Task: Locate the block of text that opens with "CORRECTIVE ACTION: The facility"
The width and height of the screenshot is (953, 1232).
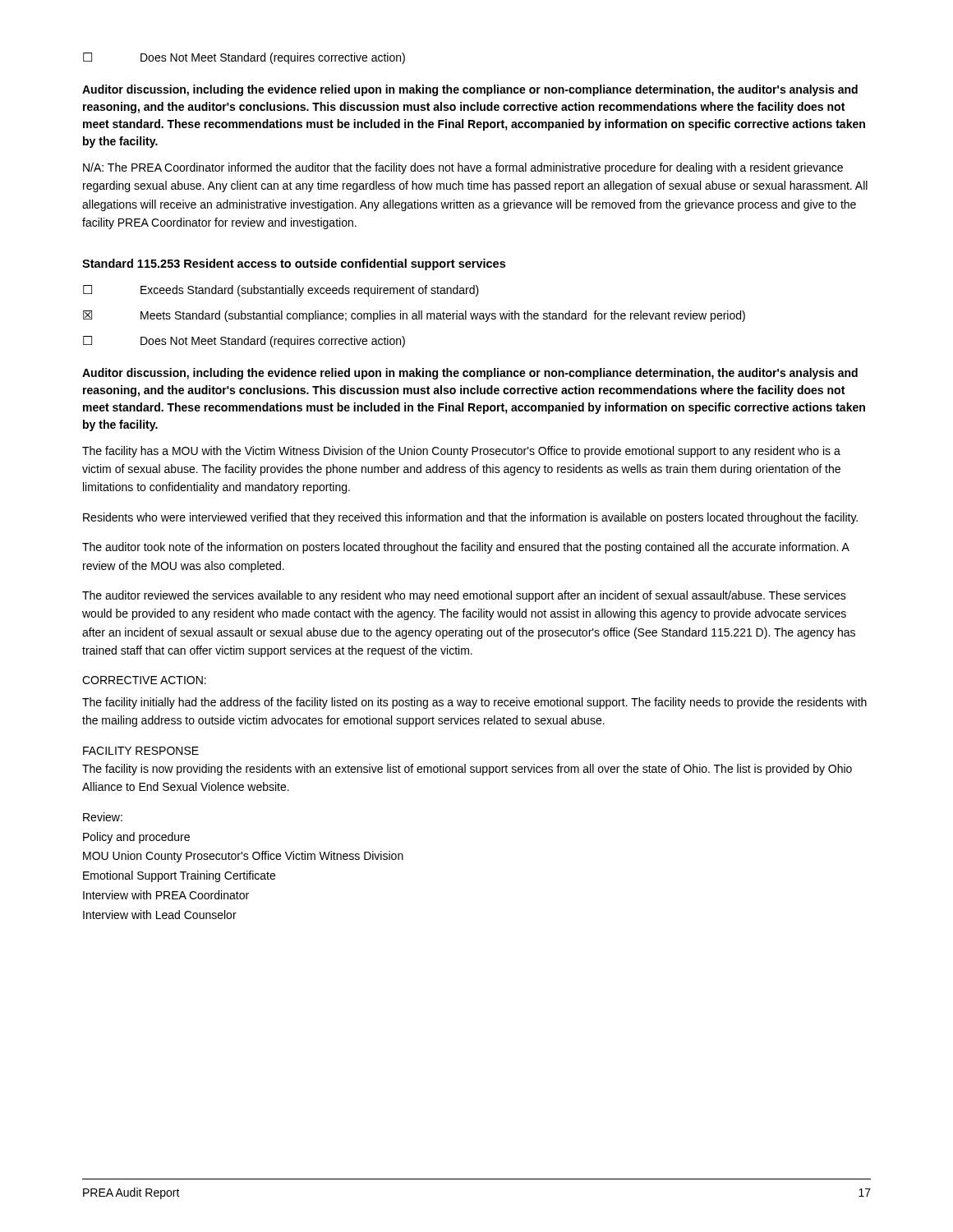Action: coord(476,699)
